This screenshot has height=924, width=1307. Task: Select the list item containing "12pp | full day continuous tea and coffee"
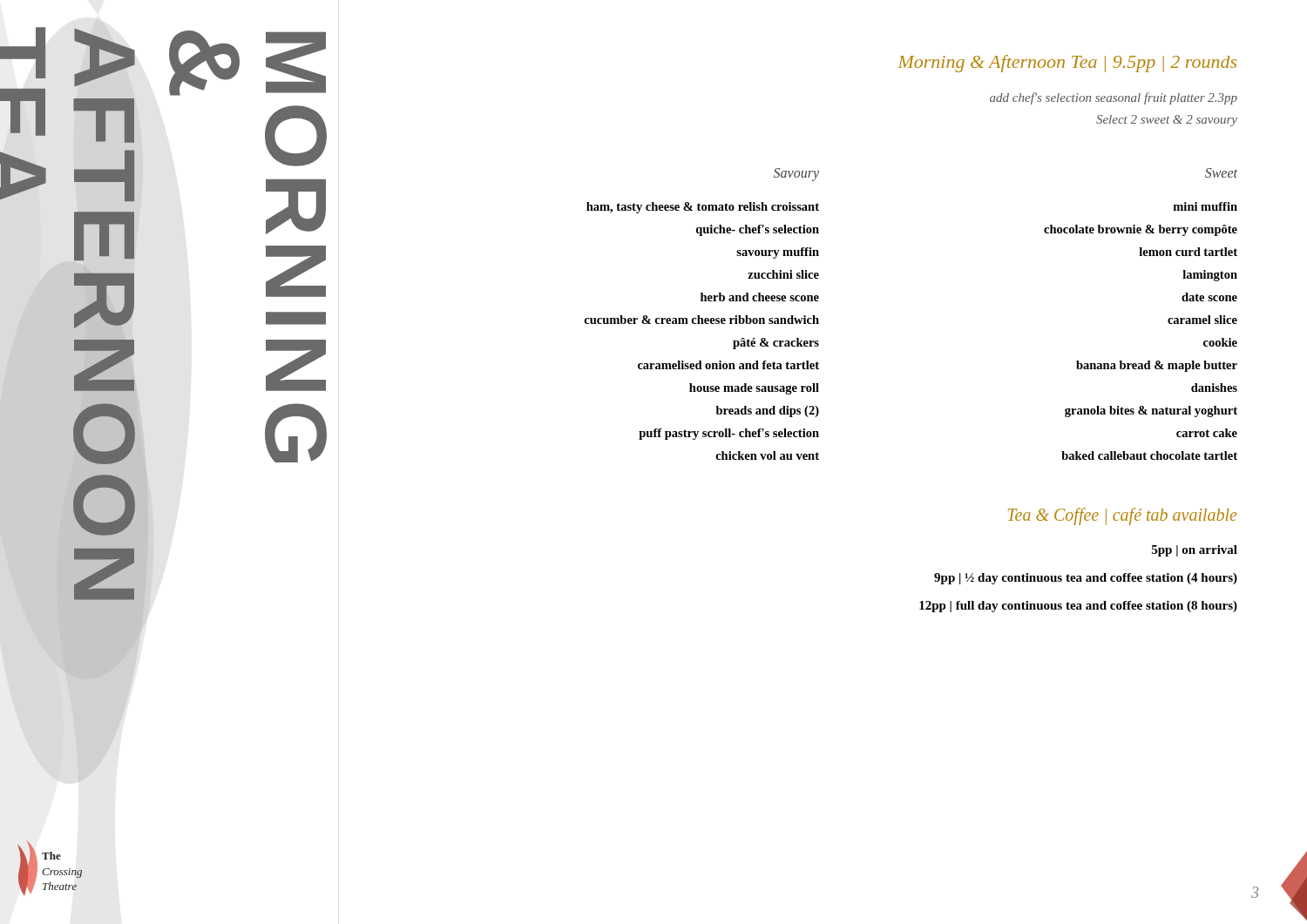tap(1078, 605)
